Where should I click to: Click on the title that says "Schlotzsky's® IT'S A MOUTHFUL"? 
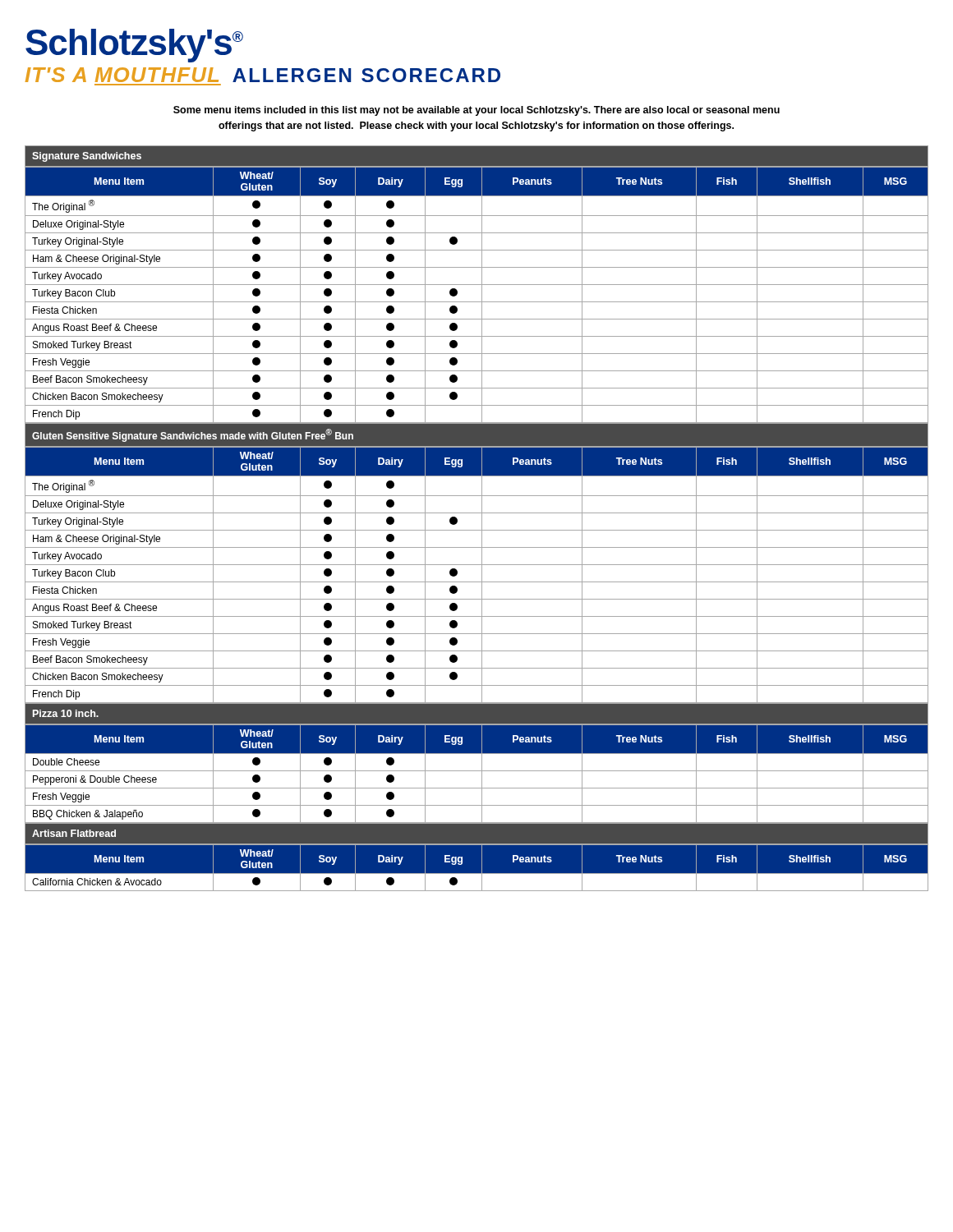pyautogui.click(x=476, y=56)
